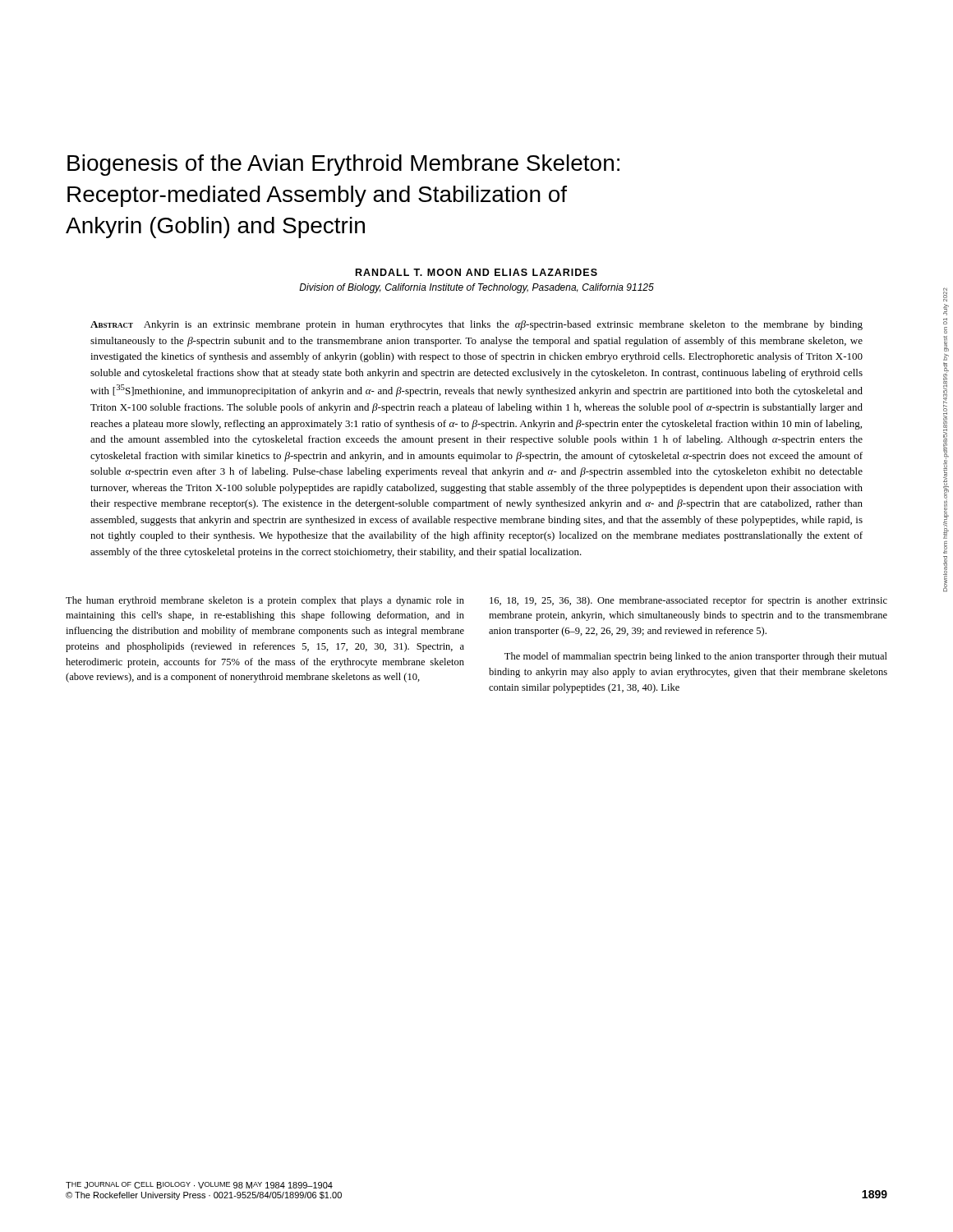Select the text block containing "Abstract Ankyrin is an extrinsic membrane protein in"
Image resolution: width=953 pixels, height=1232 pixels.
[x=476, y=438]
